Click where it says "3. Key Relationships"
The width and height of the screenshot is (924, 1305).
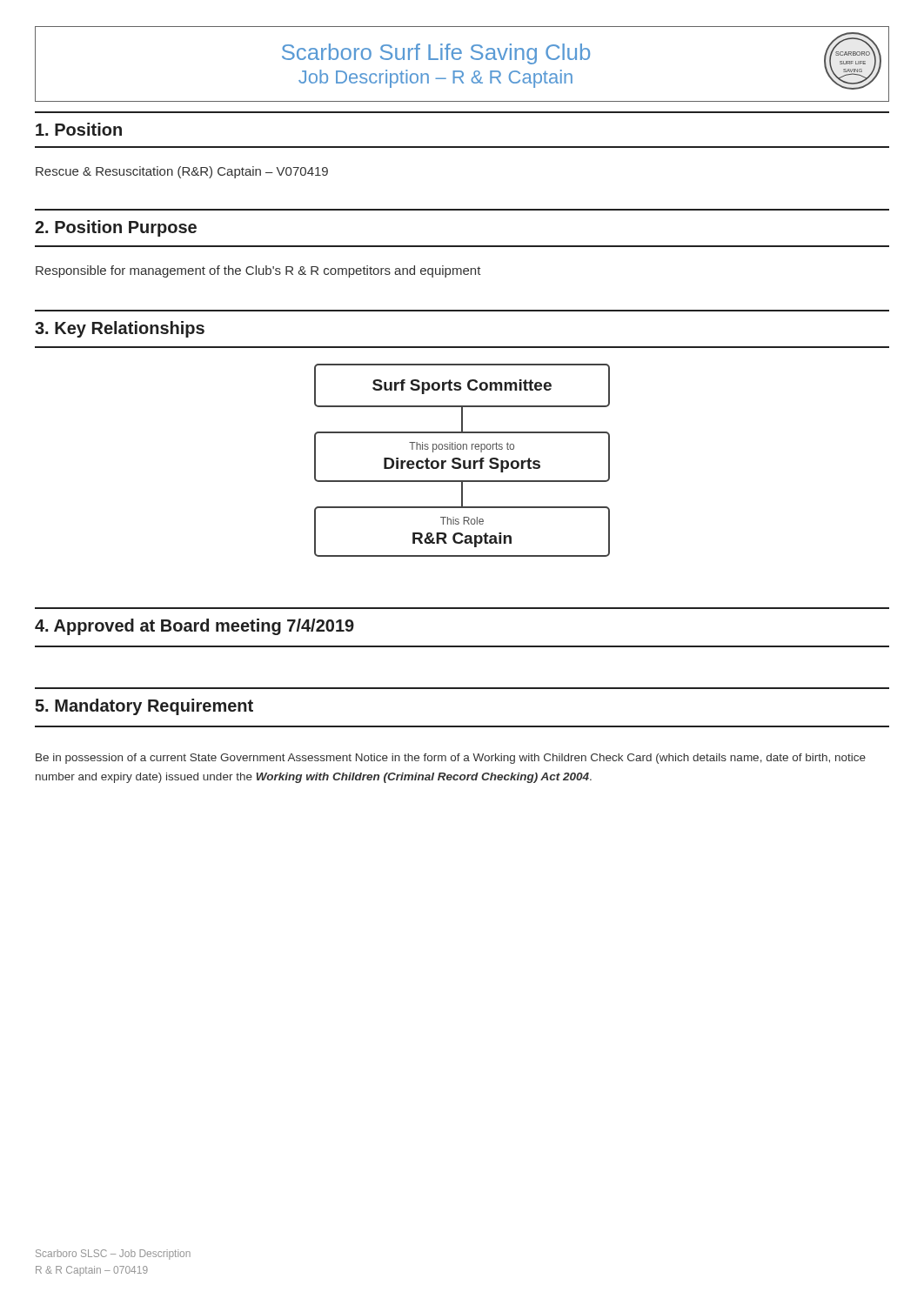click(x=120, y=328)
